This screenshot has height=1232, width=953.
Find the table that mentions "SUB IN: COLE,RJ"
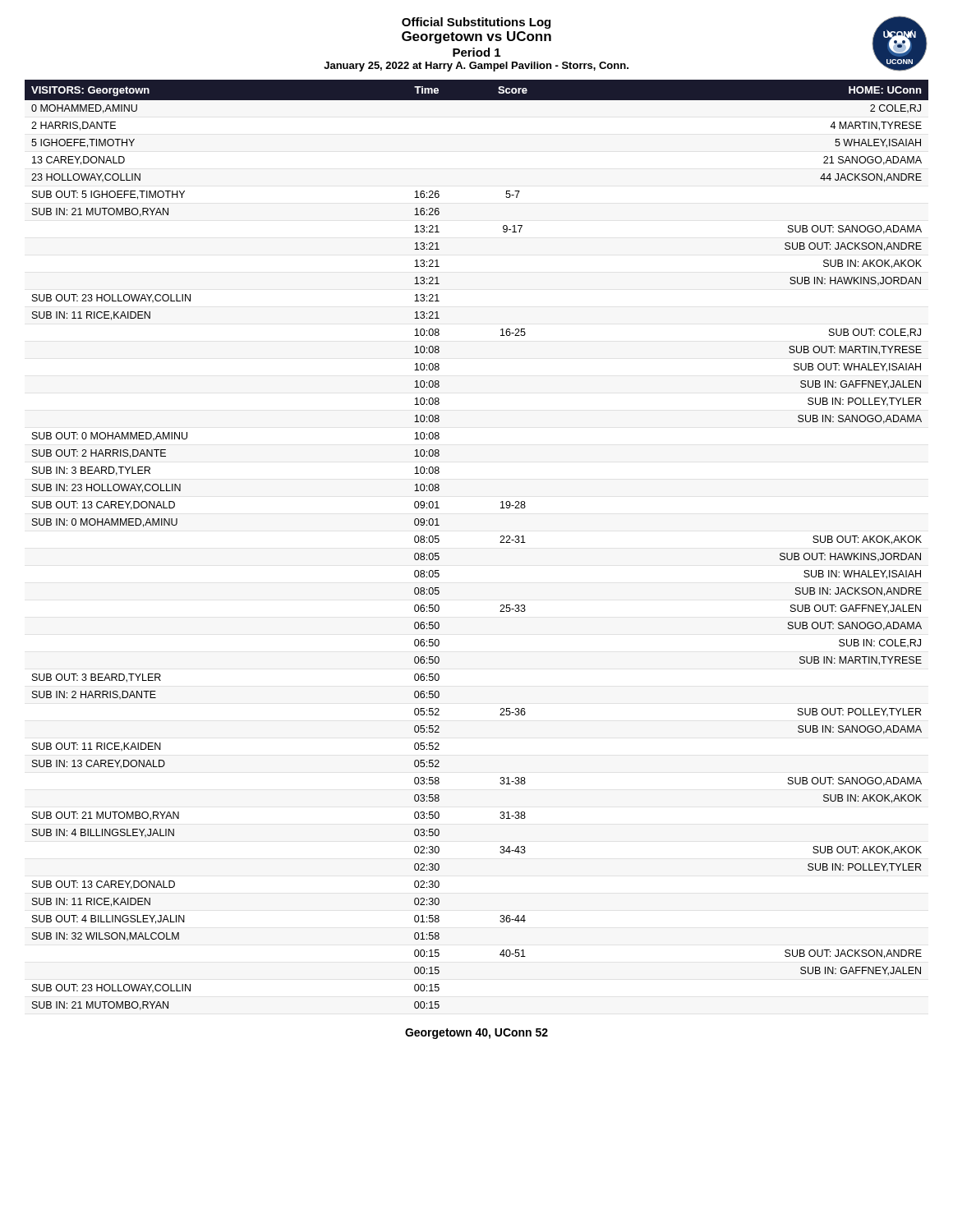point(476,547)
